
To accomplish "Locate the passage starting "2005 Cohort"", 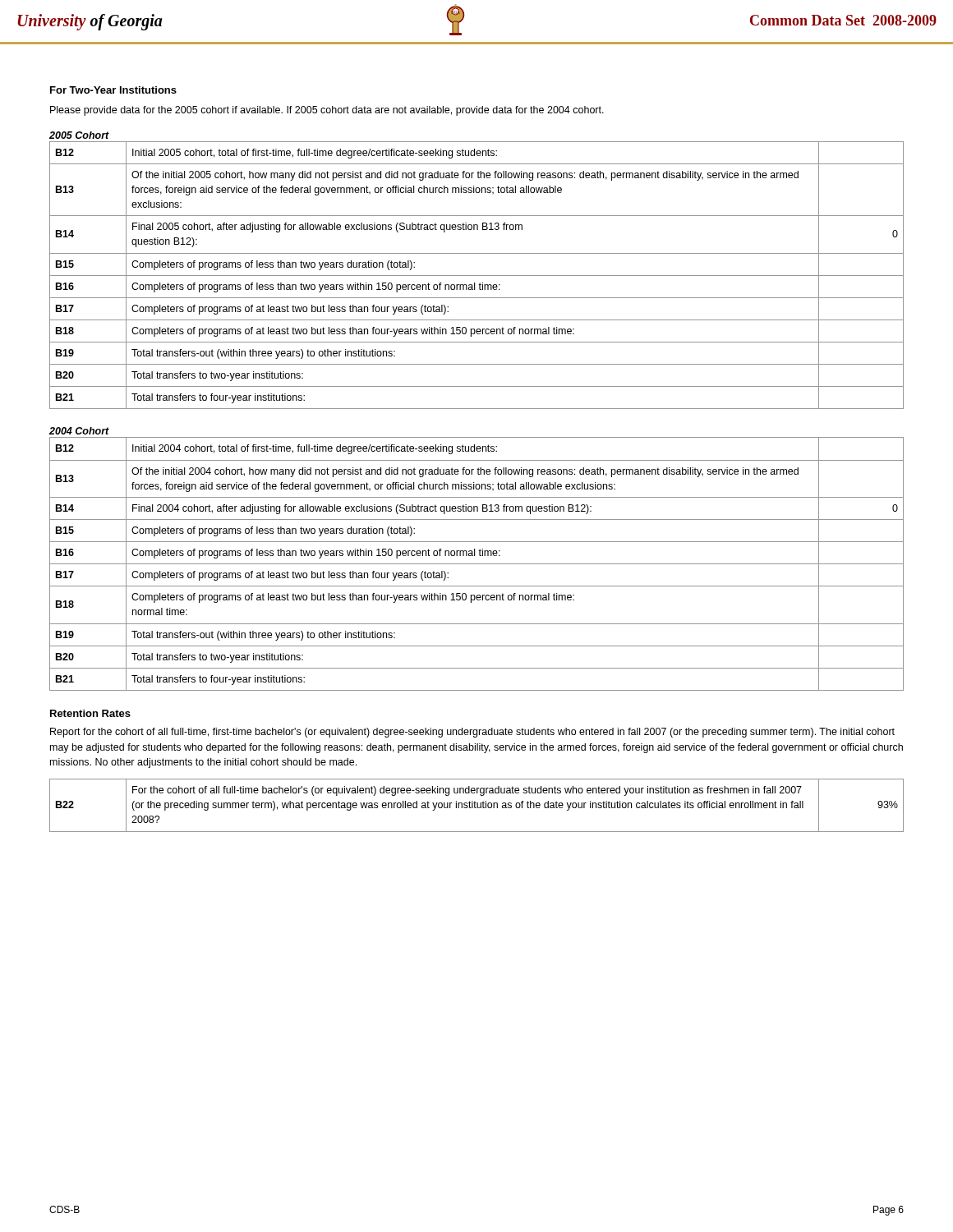I will click(x=79, y=135).
